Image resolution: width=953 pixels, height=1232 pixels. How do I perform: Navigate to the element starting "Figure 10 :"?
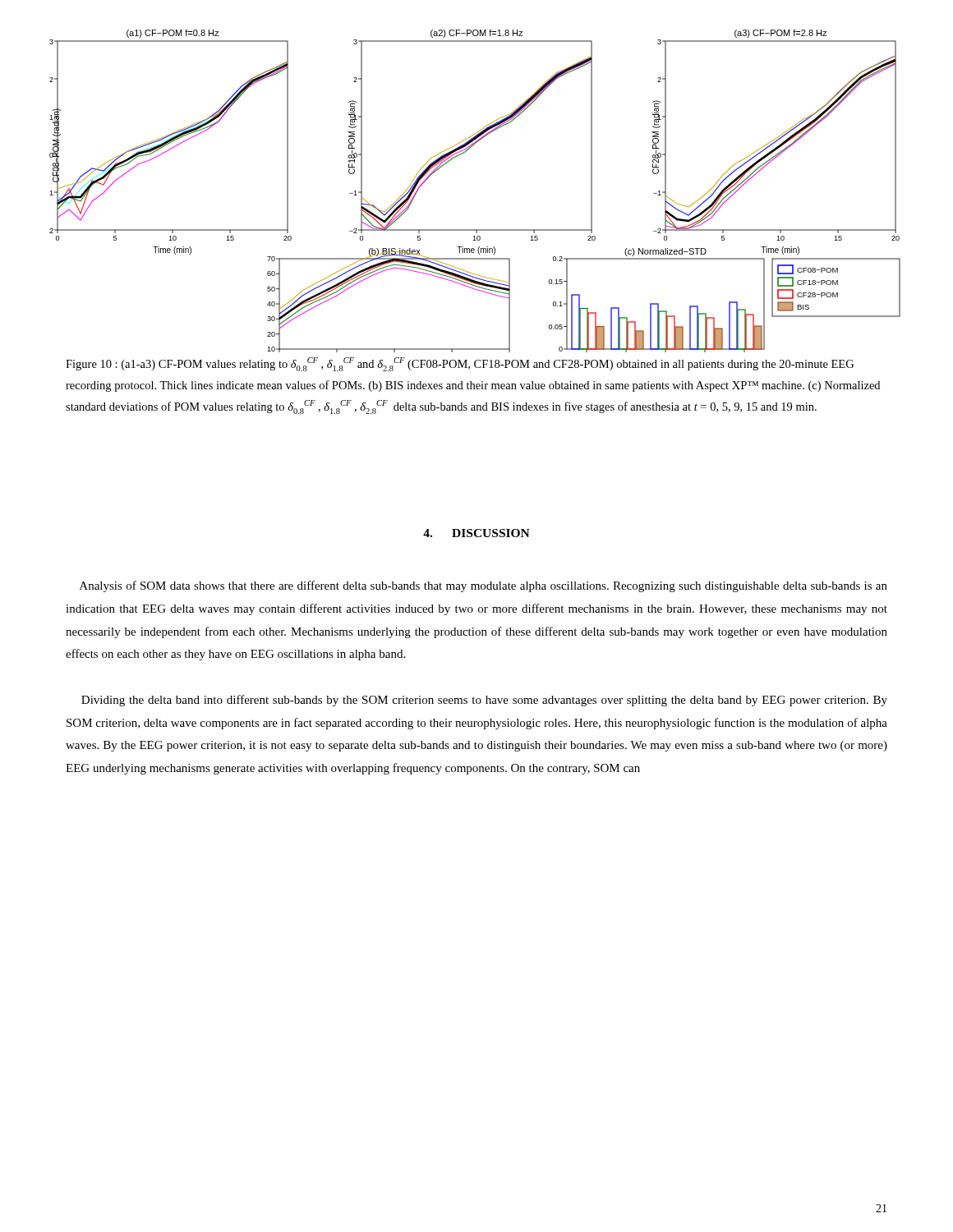point(473,386)
